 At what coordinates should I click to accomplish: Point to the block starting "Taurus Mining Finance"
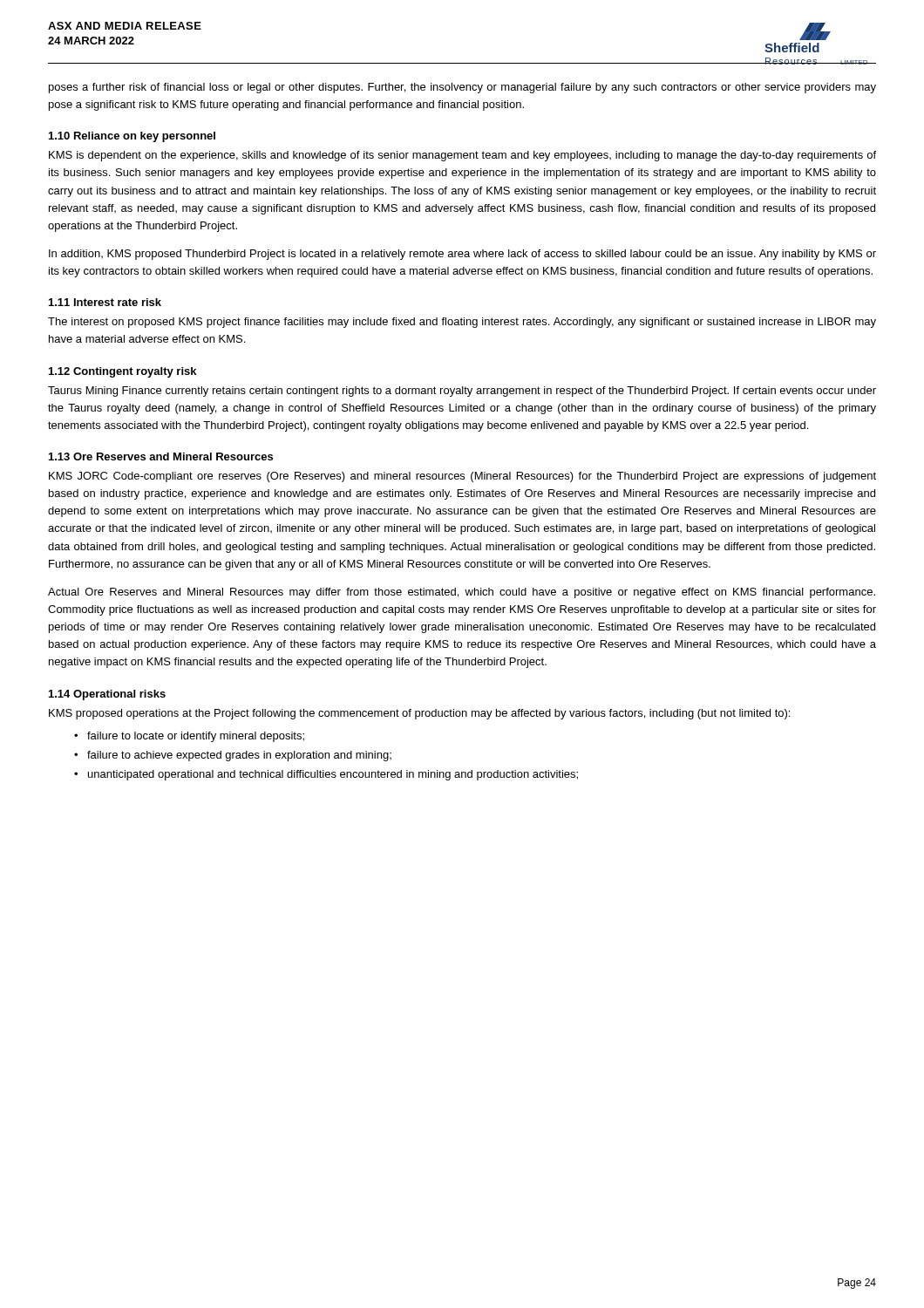462,407
